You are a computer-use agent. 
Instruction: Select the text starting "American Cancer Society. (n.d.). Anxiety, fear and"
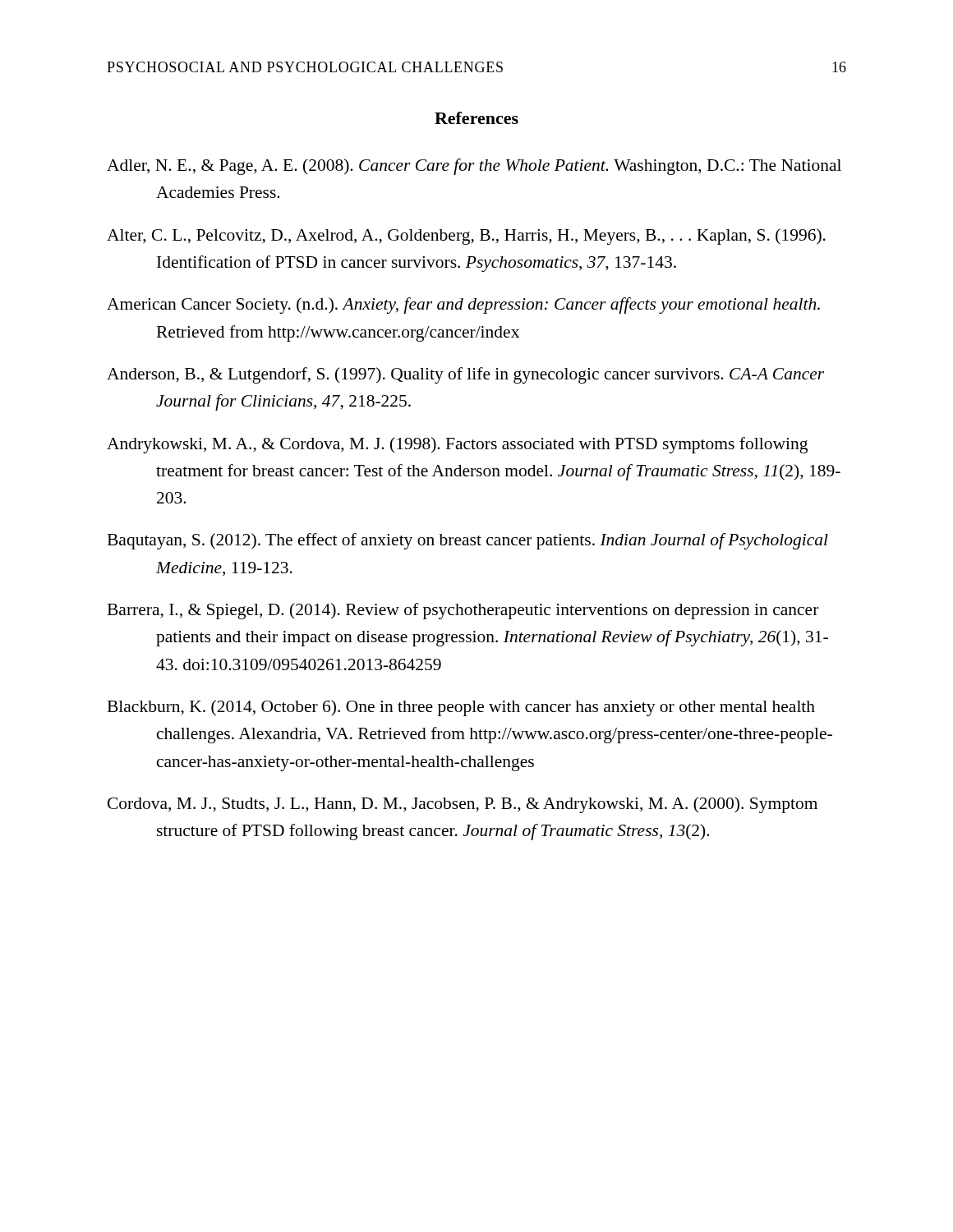464,318
